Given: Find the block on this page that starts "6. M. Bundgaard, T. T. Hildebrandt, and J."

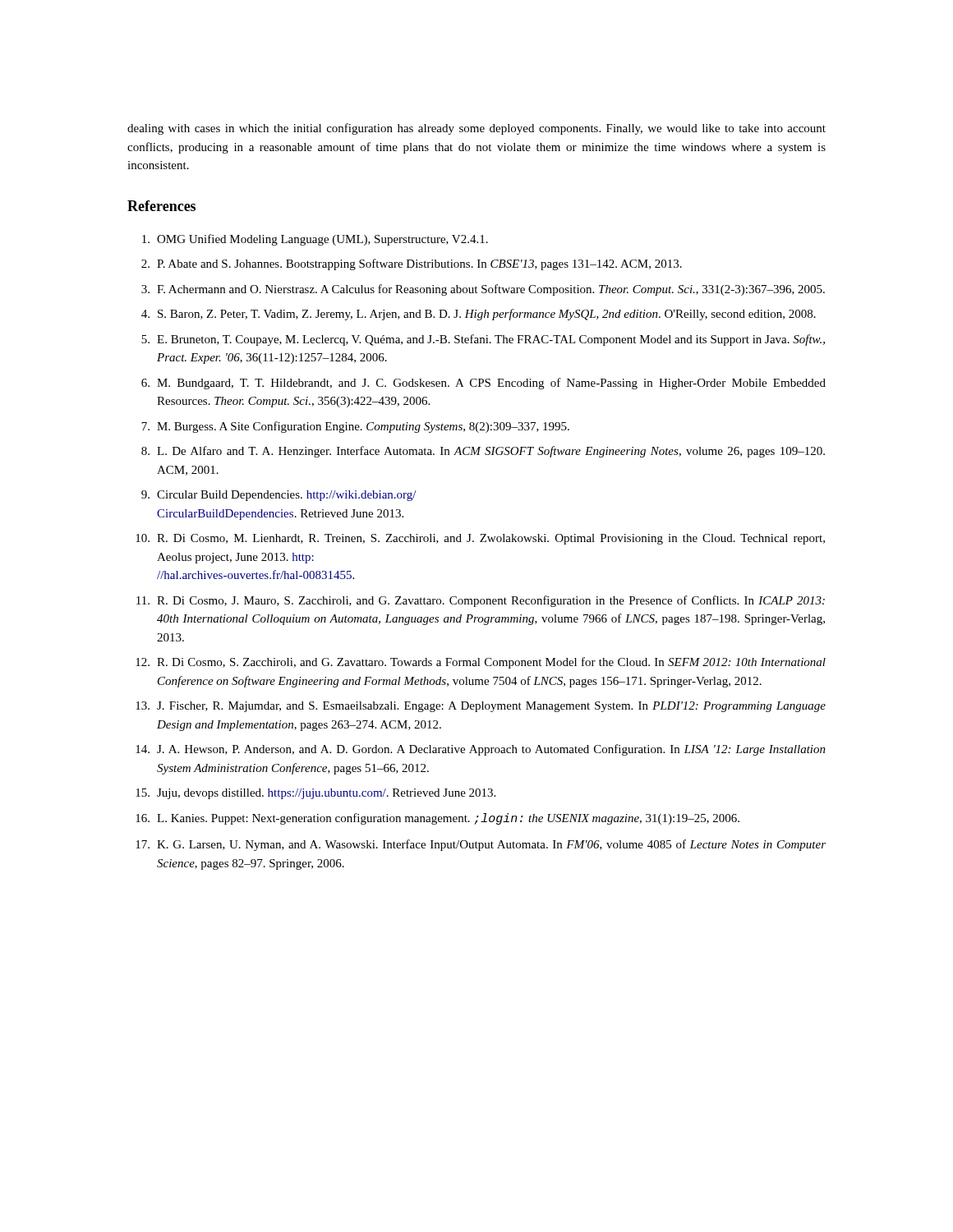Looking at the screenshot, I should point(476,392).
